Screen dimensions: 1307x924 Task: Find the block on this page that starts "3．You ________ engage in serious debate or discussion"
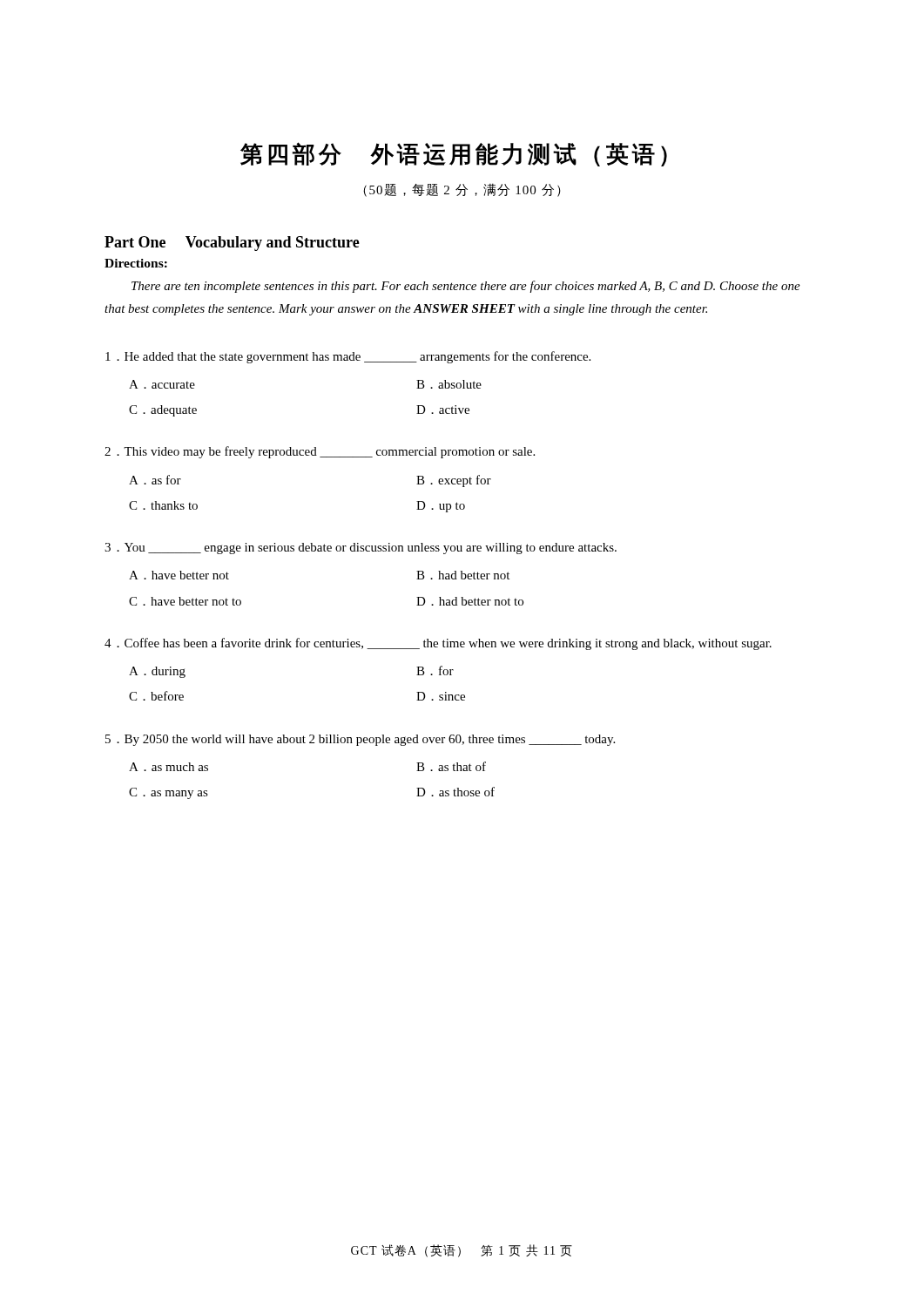click(x=462, y=574)
